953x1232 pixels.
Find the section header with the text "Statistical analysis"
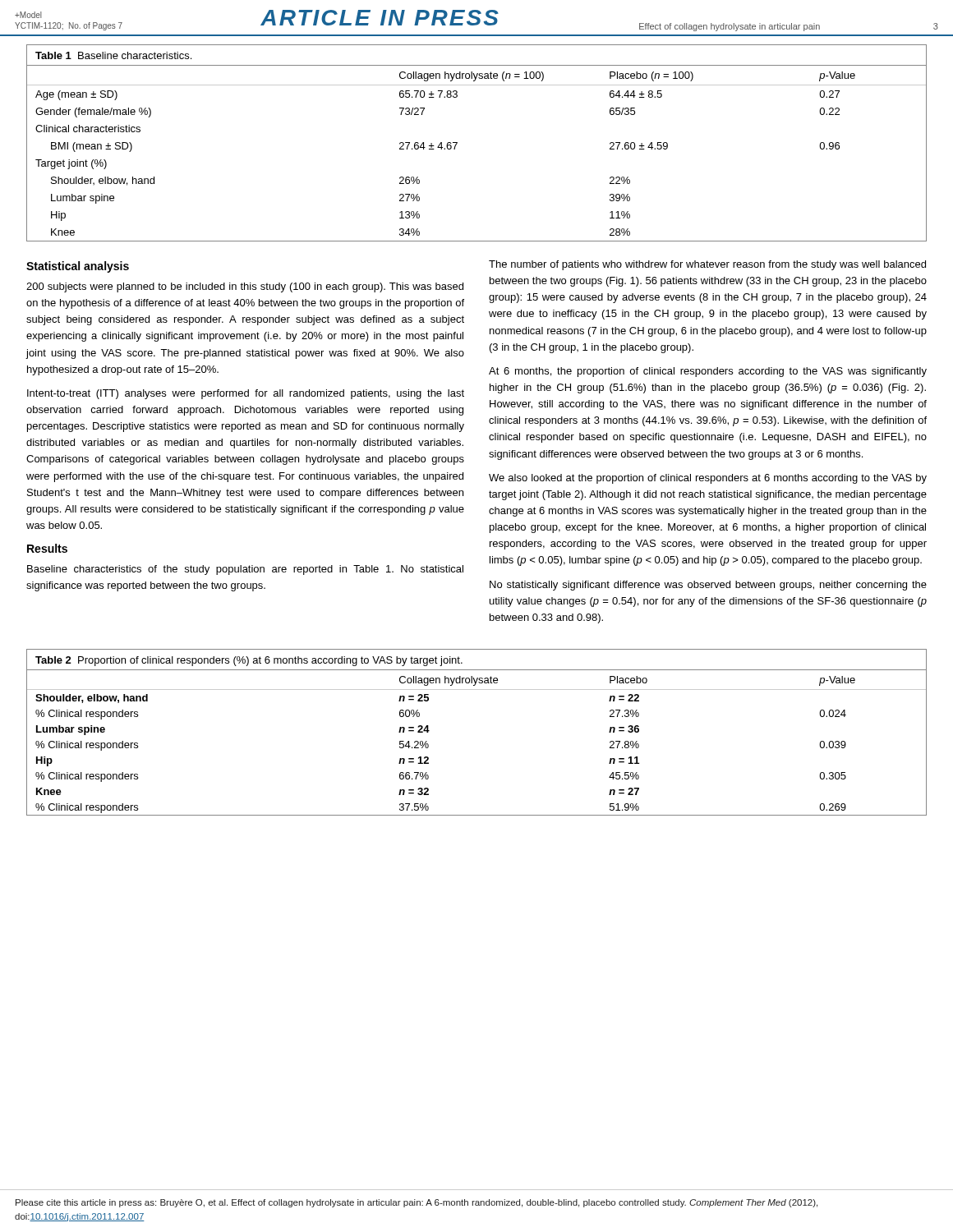(78, 266)
